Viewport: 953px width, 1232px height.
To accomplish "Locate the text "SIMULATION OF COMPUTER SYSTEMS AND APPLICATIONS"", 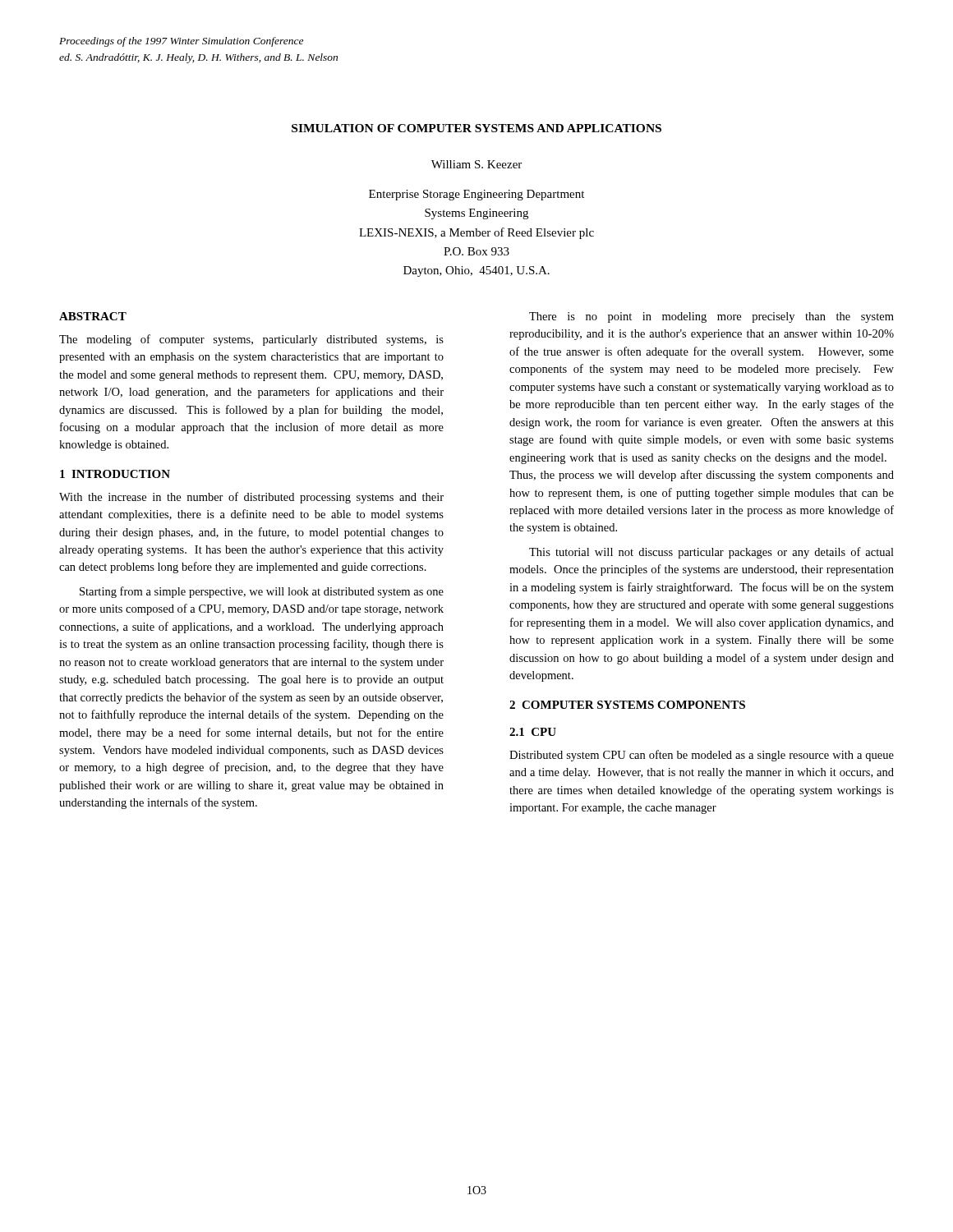I will (476, 128).
